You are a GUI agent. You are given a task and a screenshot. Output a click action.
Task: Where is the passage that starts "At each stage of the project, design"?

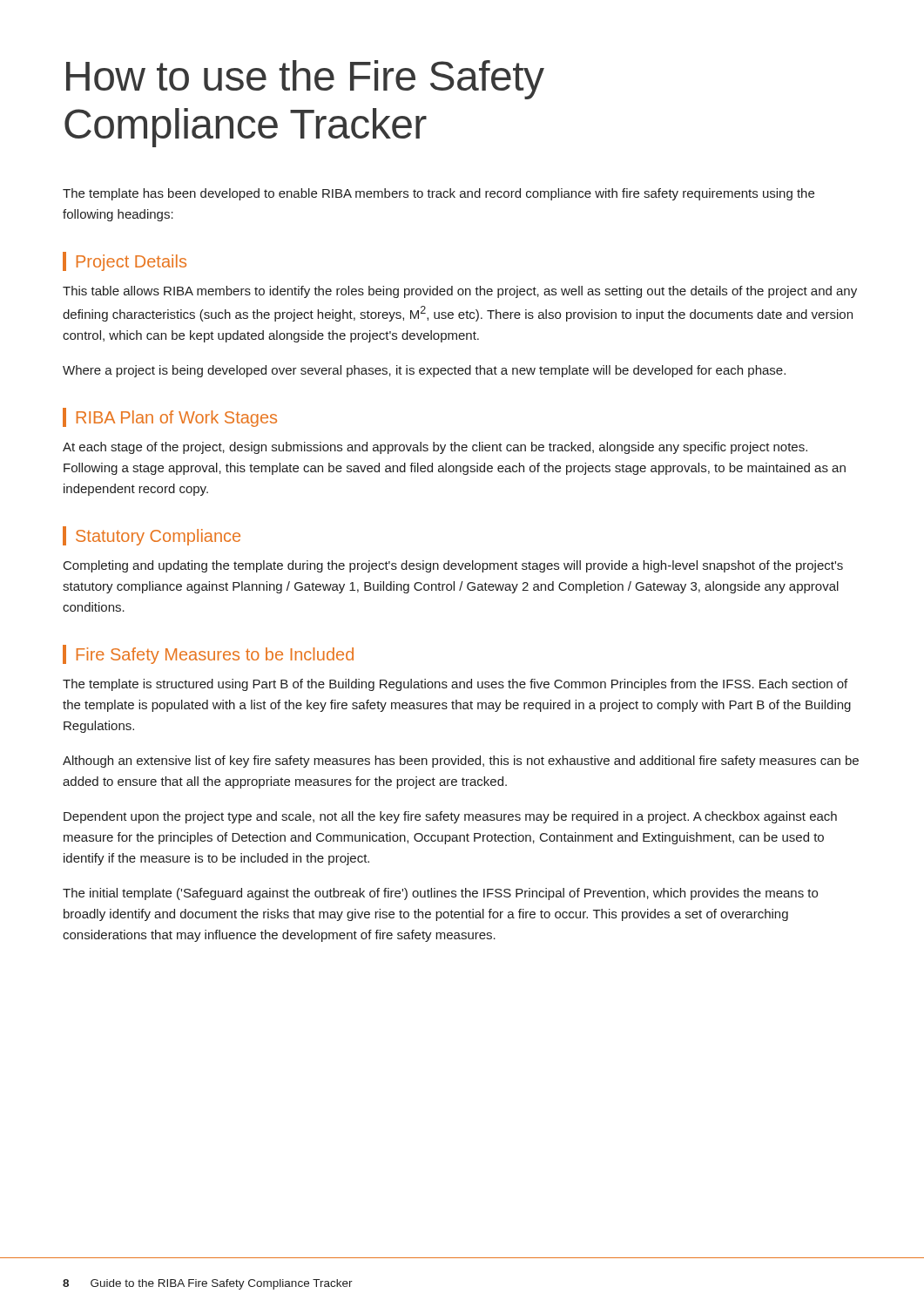pos(455,468)
